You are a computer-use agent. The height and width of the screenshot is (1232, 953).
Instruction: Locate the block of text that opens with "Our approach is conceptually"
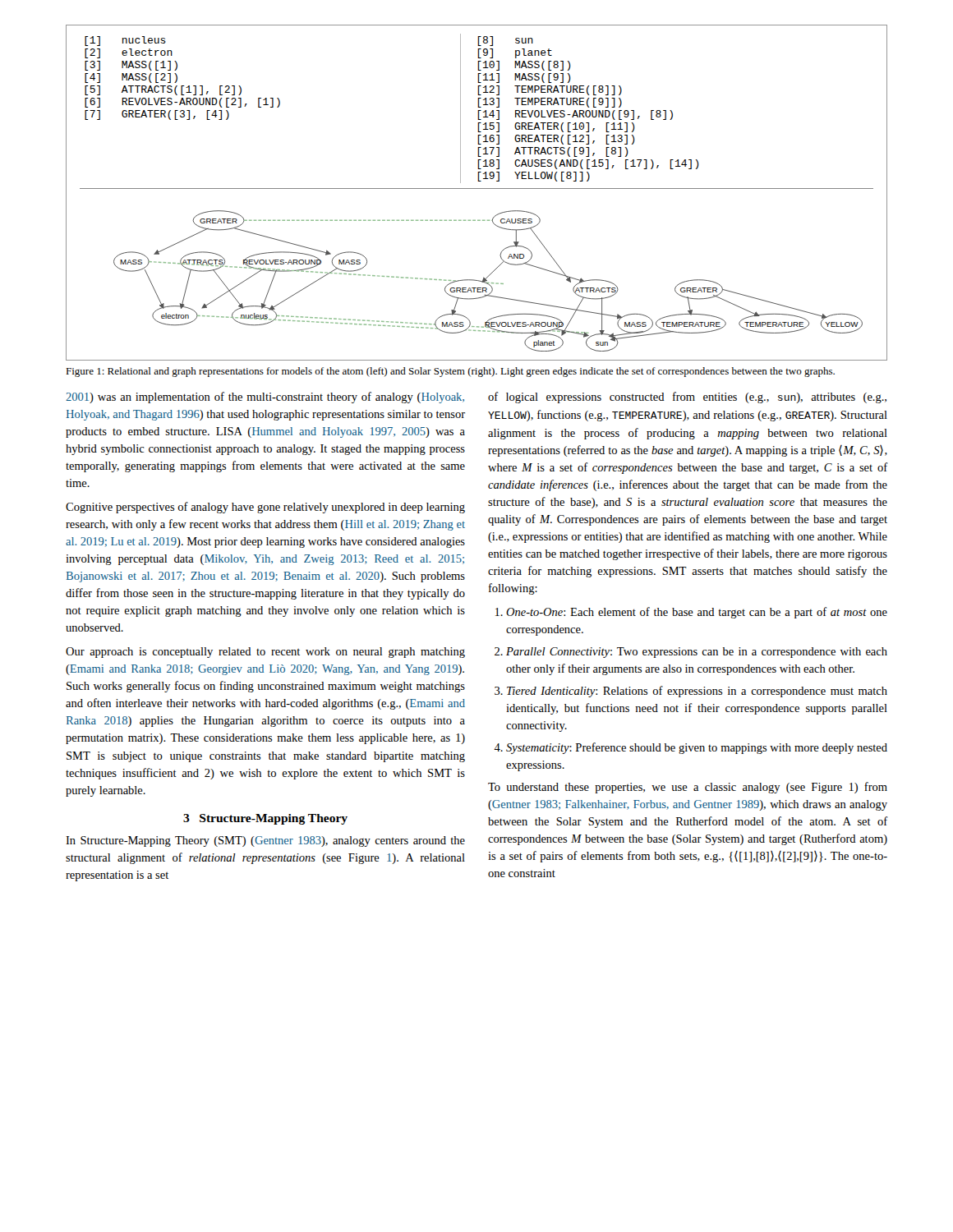(265, 721)
